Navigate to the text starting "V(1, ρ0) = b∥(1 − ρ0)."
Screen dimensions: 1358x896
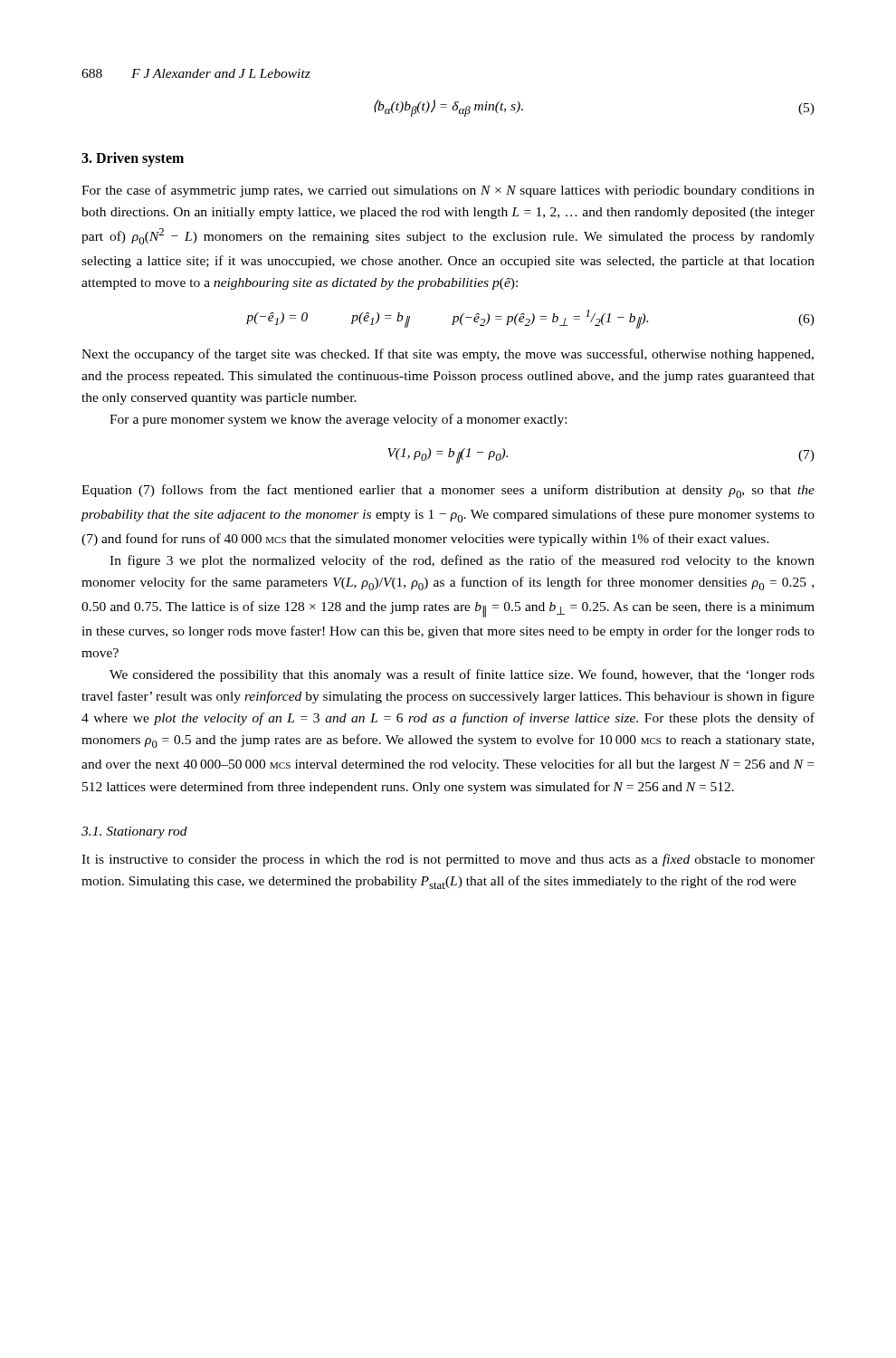(452, 456)
